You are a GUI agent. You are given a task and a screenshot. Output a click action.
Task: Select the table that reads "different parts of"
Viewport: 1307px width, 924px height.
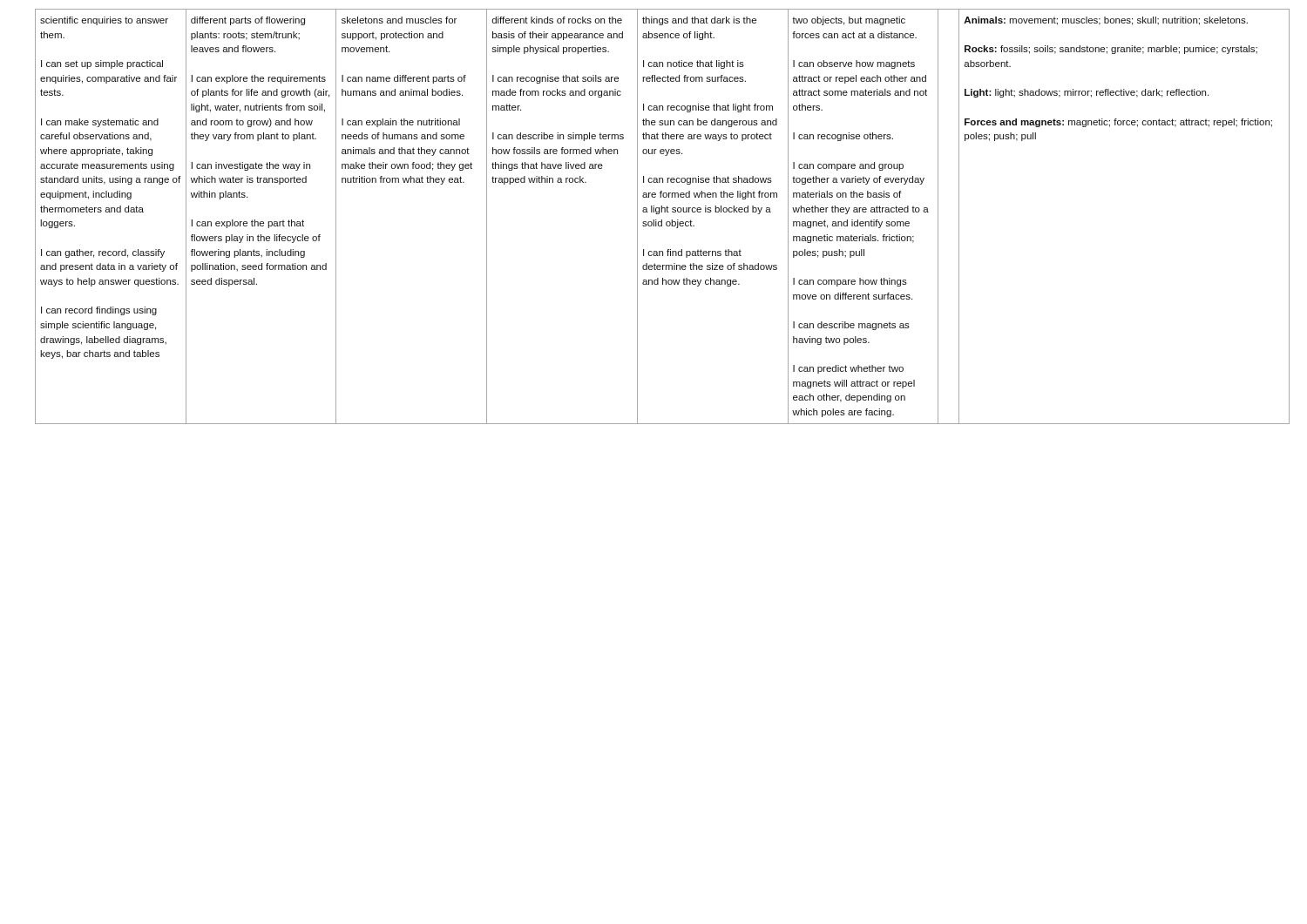pos(662,216)
